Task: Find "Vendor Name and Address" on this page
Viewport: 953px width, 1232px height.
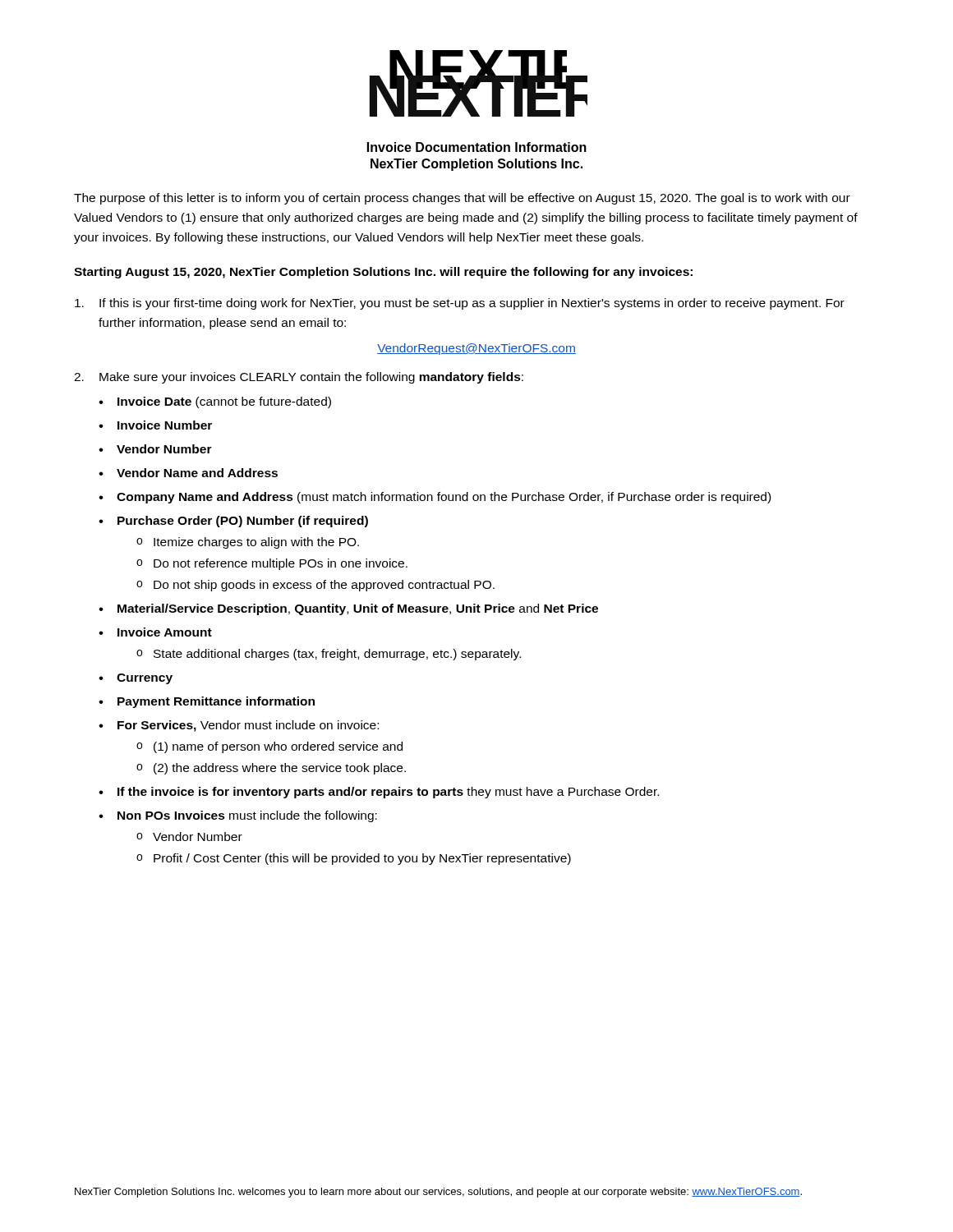Action: [197, 473]
